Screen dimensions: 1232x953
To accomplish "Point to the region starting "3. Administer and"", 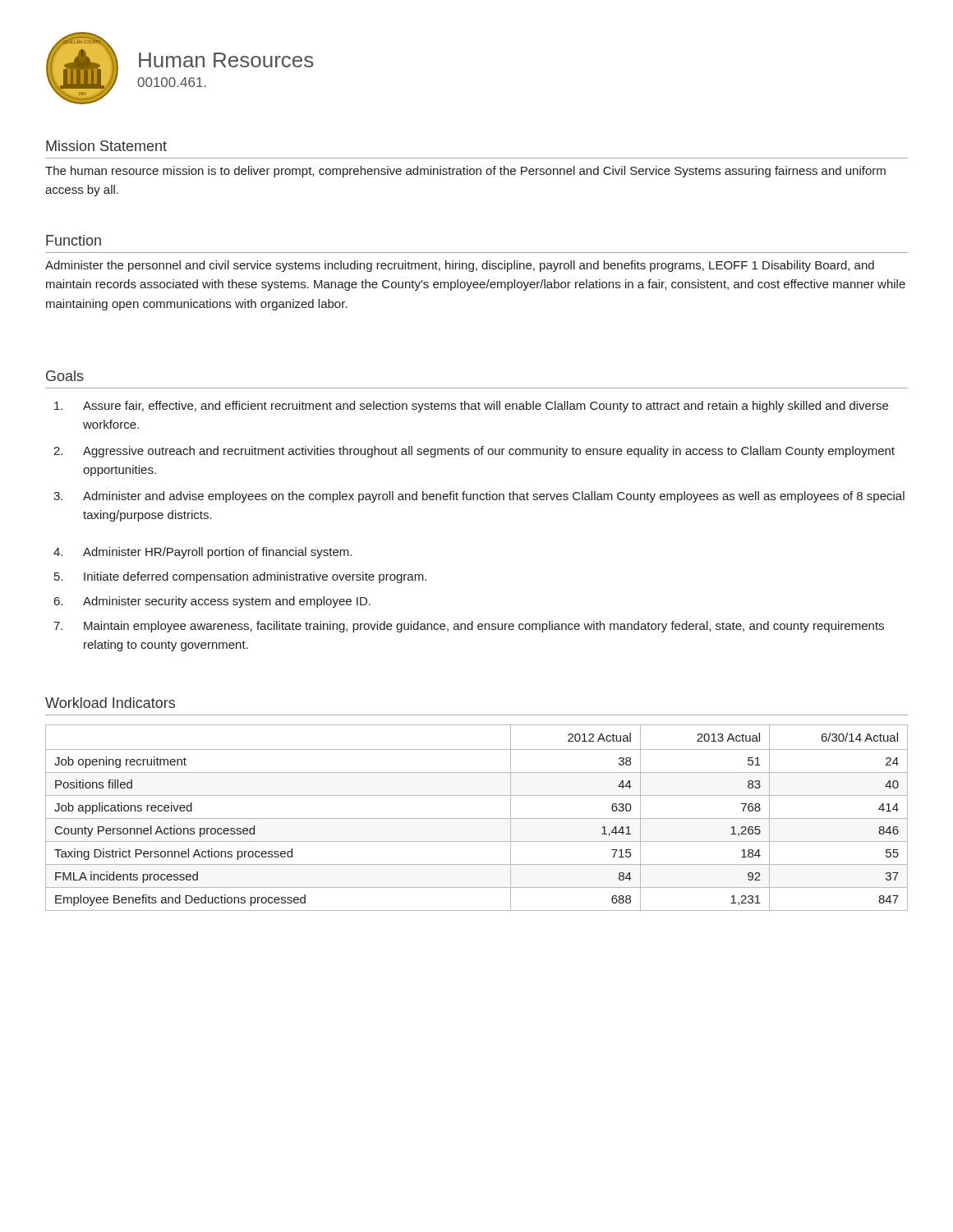I will click(476, 505).
